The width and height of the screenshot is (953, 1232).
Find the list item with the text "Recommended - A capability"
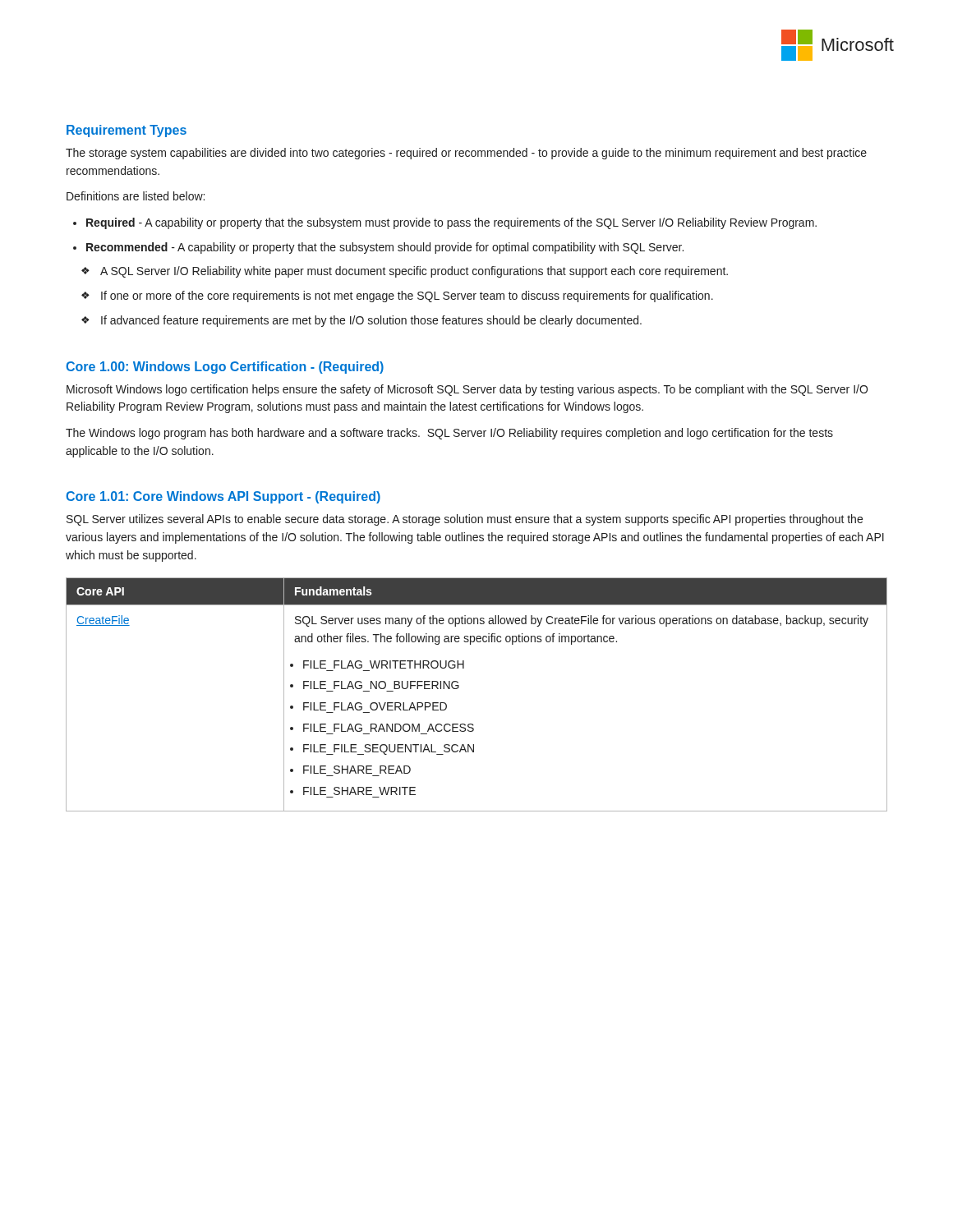(385, 247)
